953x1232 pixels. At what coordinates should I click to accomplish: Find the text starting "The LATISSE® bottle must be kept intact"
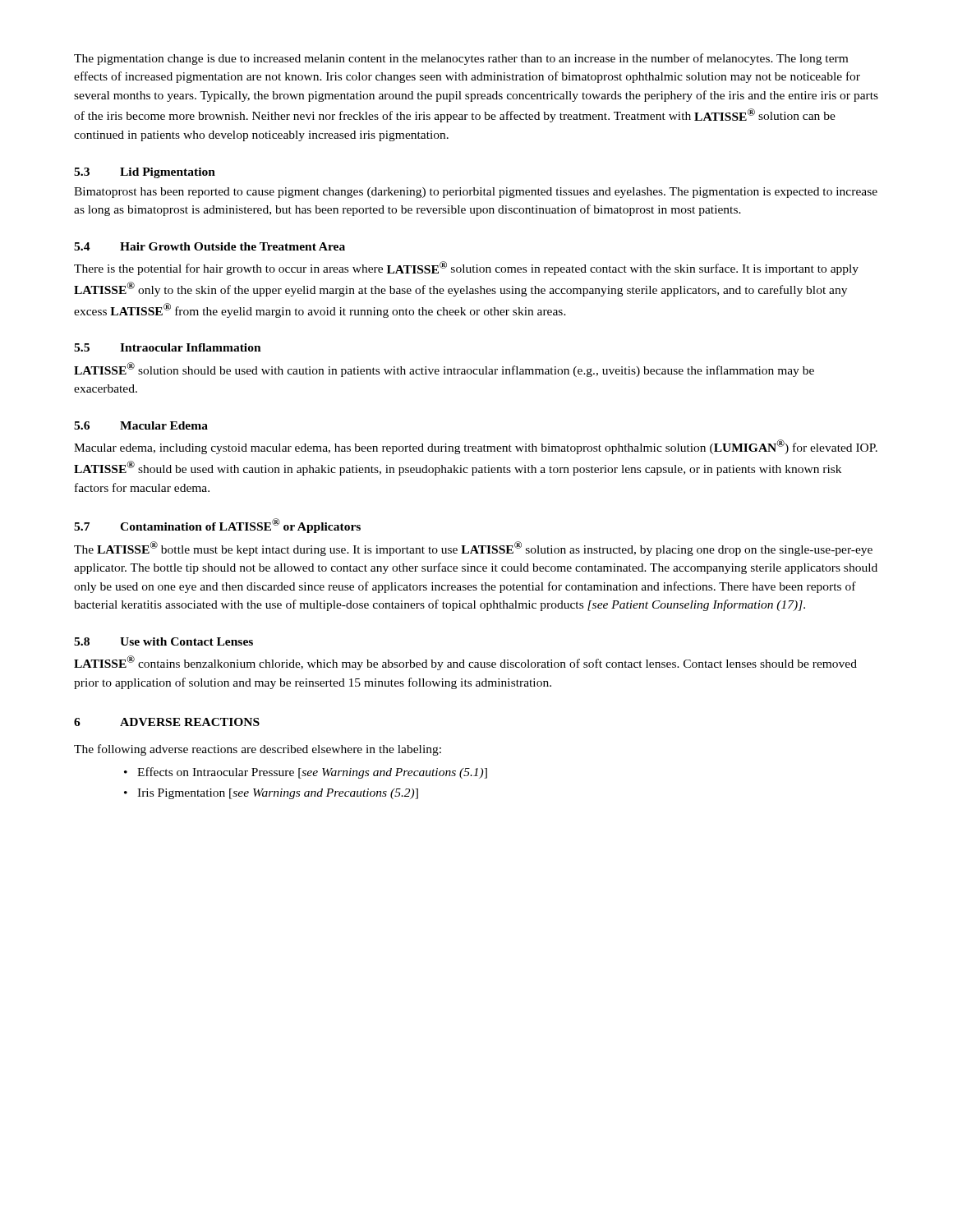point(476,576)
